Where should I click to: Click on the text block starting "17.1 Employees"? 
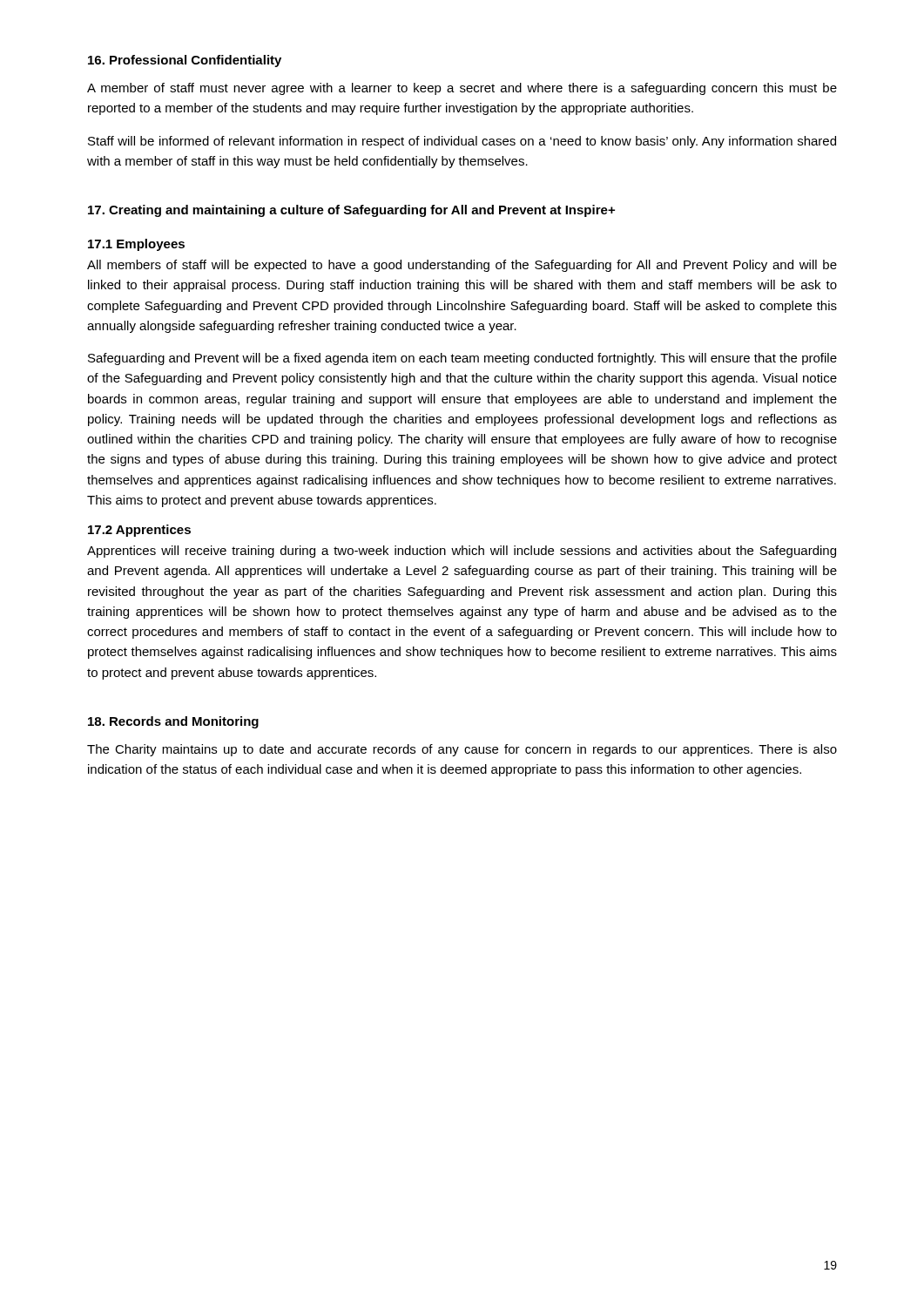pyautogui.click(x=136, y=245)
